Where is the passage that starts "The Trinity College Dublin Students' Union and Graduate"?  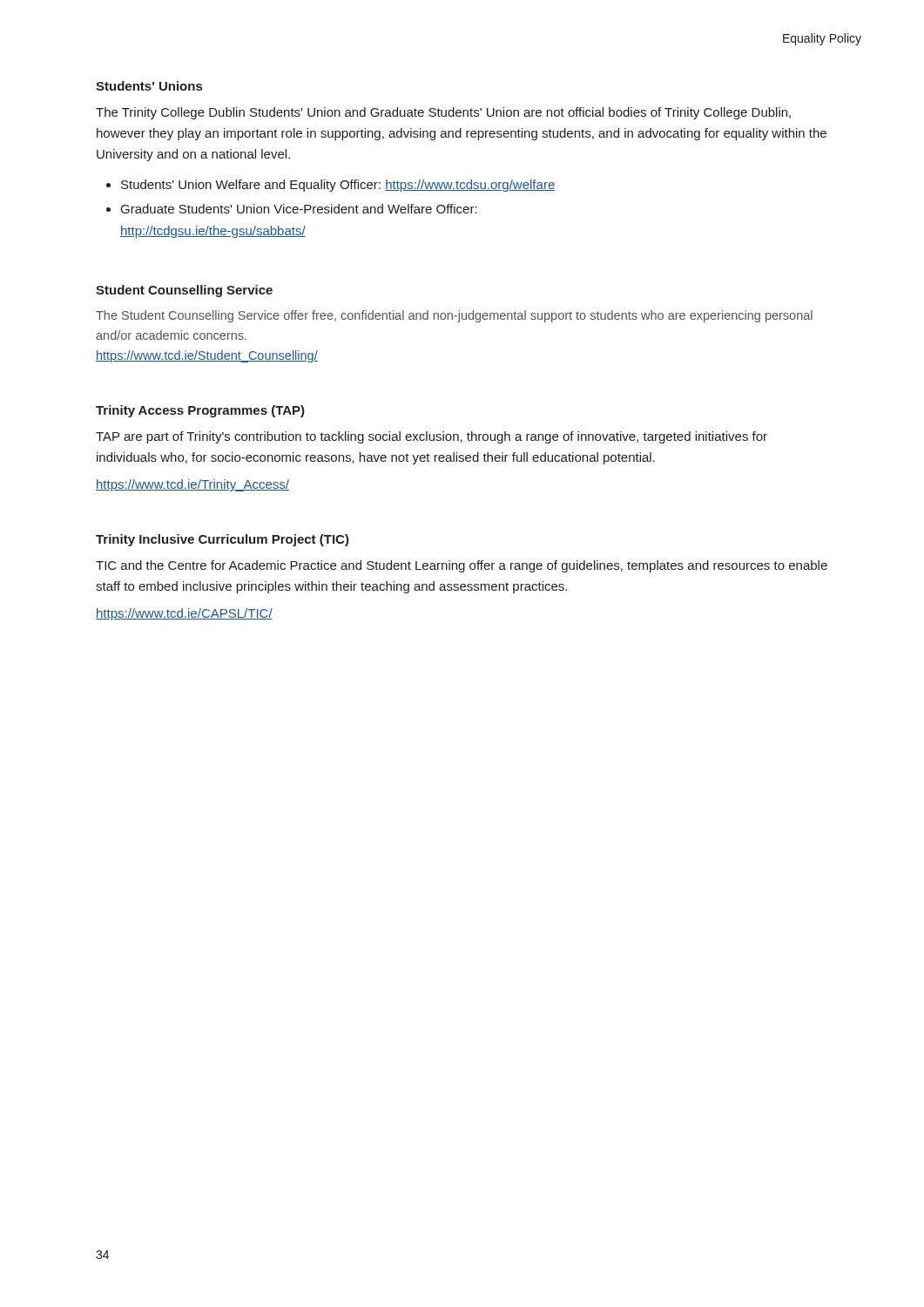point(461,133)
